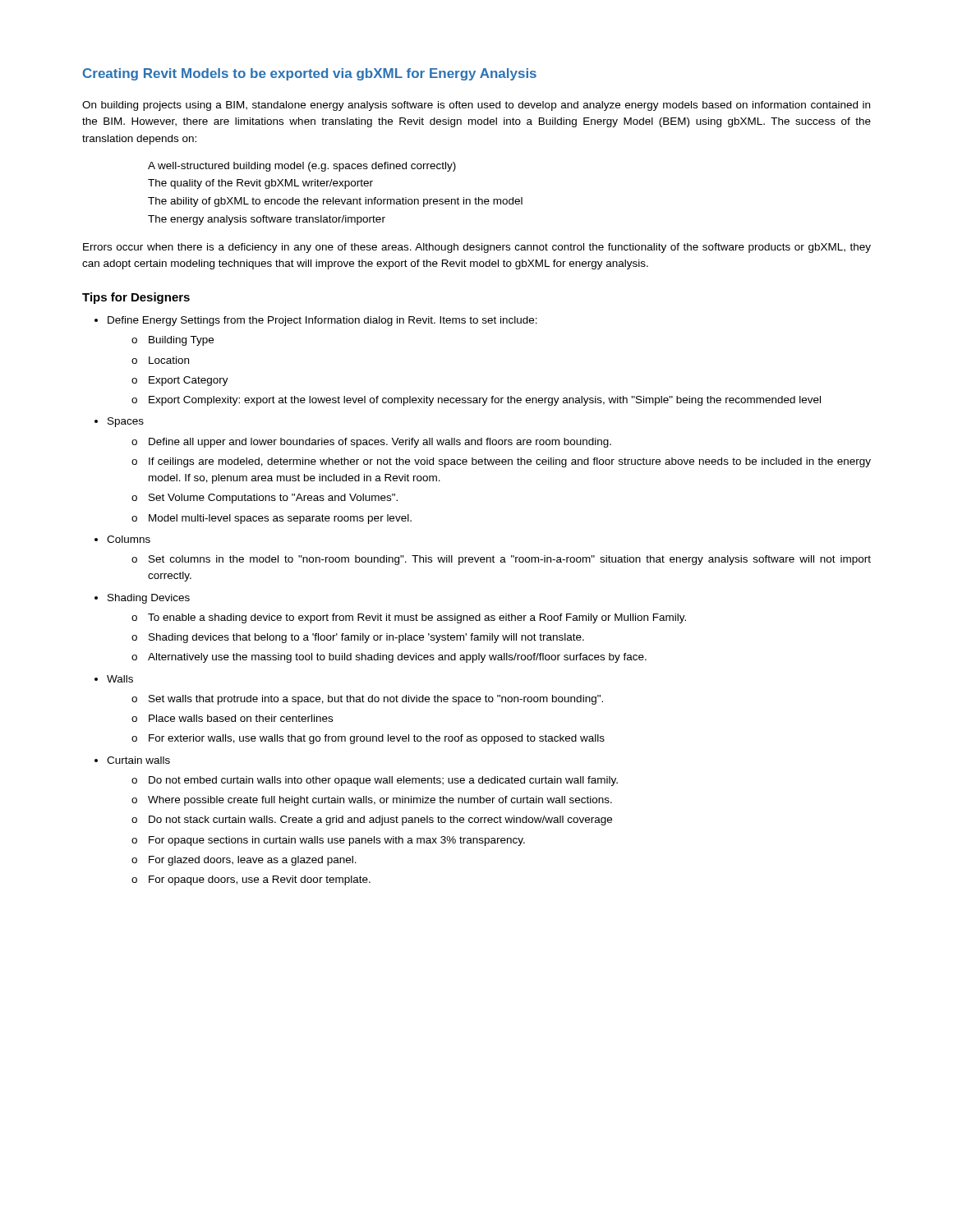
Task: Where does it say "A well-structured building model (e.g. spaces defined correctly)"?
Action: pyautogui.click(x=302, y=165)
